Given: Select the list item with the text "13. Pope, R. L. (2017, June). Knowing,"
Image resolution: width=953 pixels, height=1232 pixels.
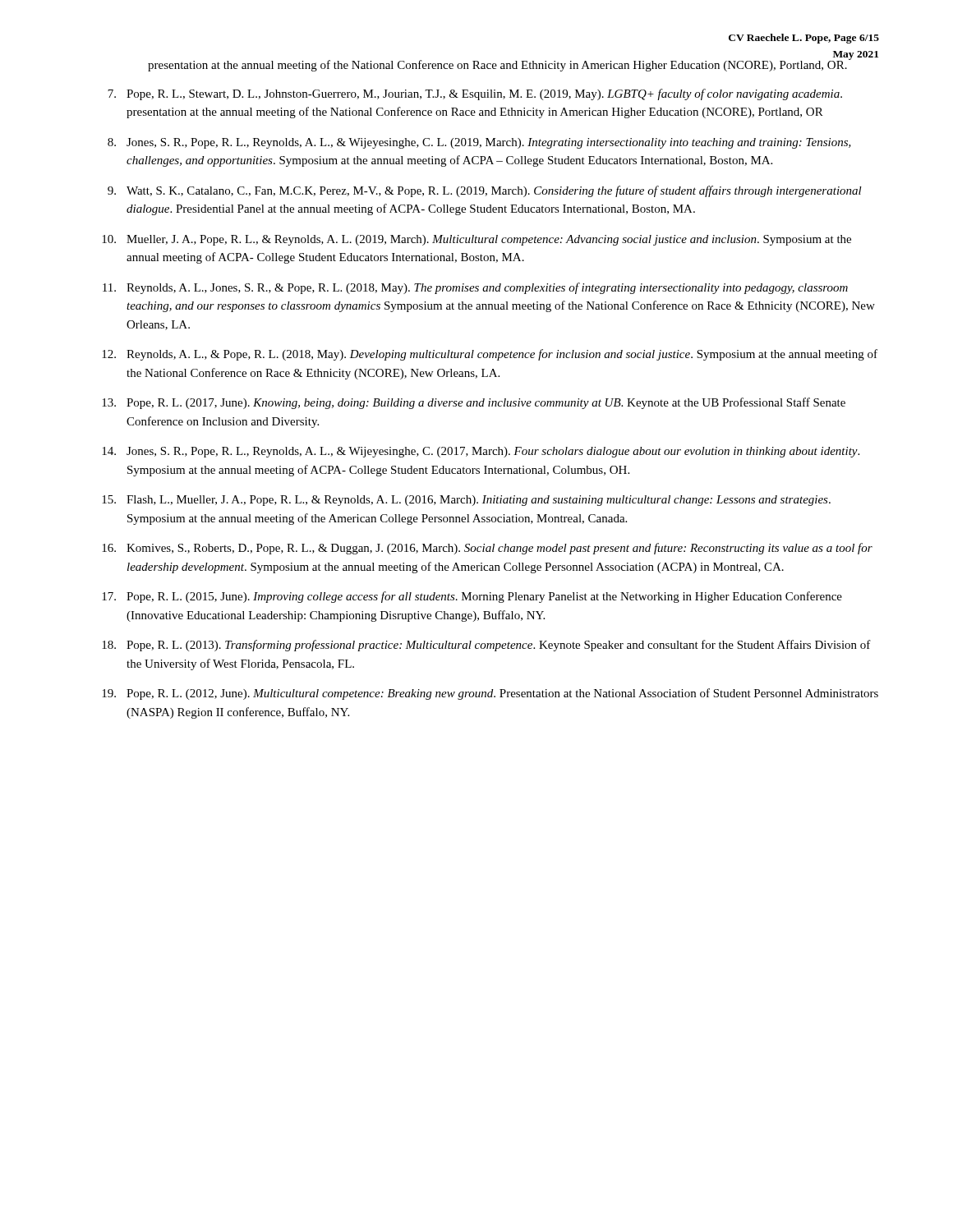Looking at the screenshot, I should pyautogui.click(x=476, y=412).
